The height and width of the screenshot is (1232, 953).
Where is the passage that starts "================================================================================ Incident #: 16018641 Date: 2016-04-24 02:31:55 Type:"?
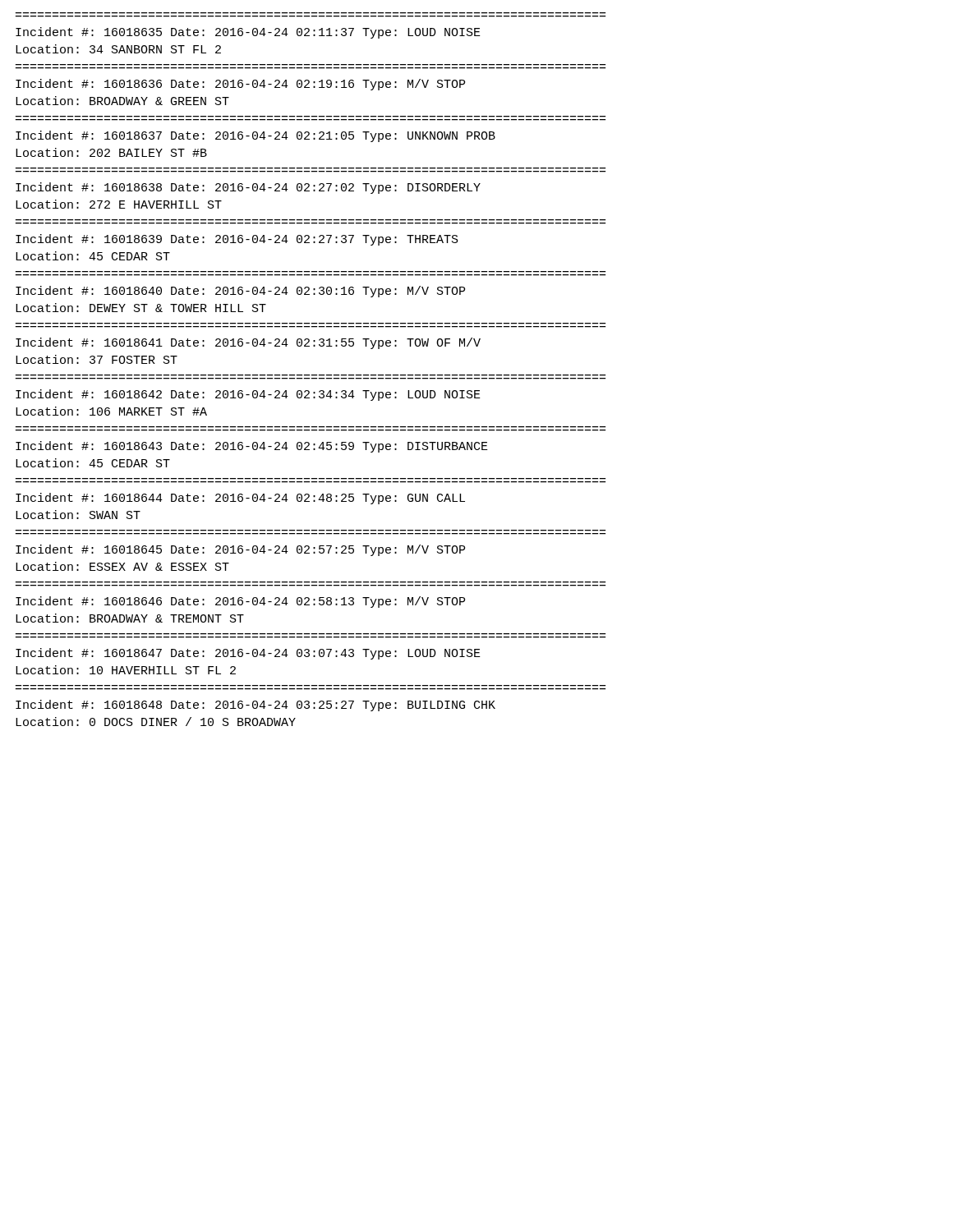tap(476, 345)
